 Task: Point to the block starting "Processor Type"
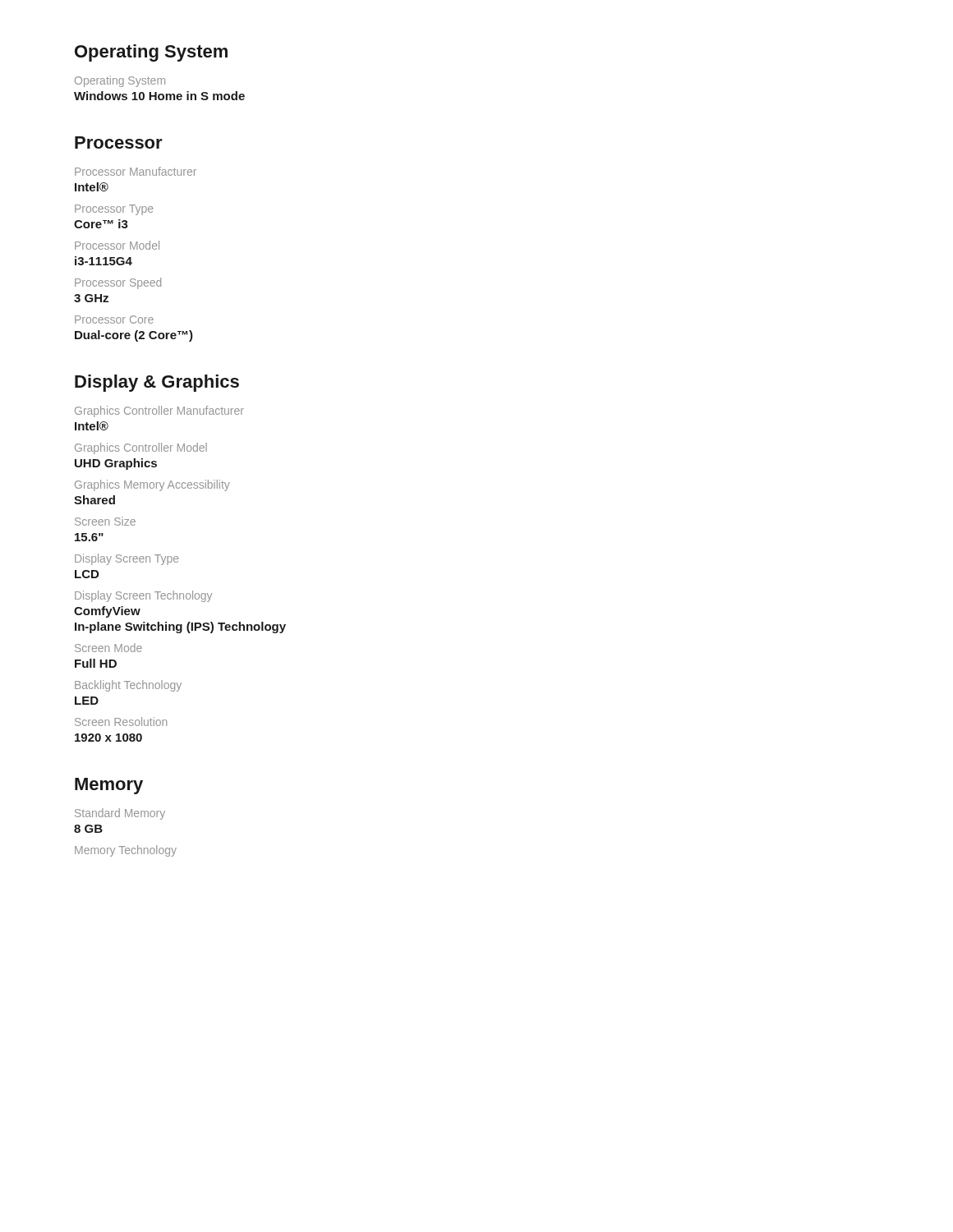(x=114, y=209)
